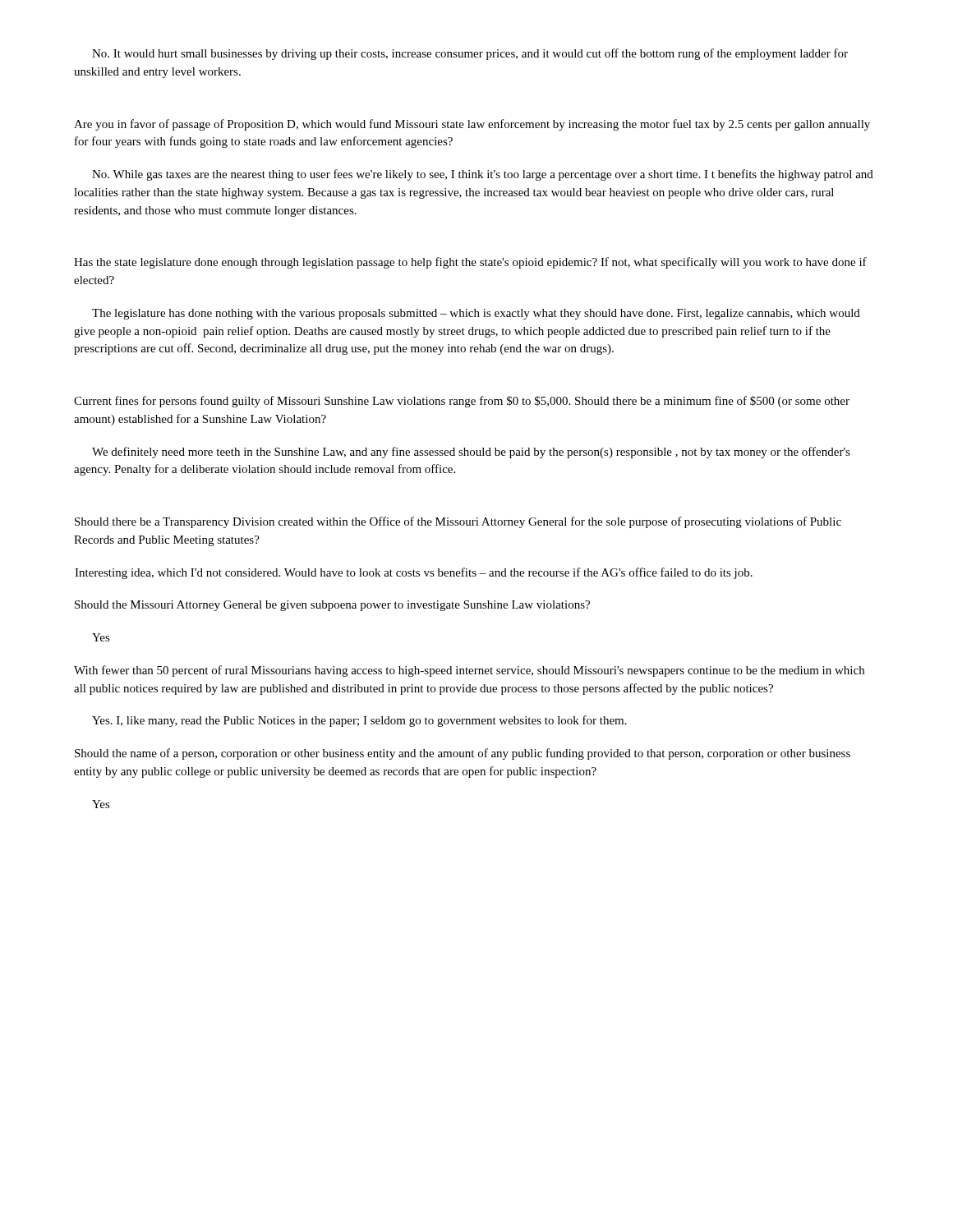Click on the passage starting "Should there be a Transparency Division created within"
Viewport: 953px width, 1232px height.
[458, 530]
